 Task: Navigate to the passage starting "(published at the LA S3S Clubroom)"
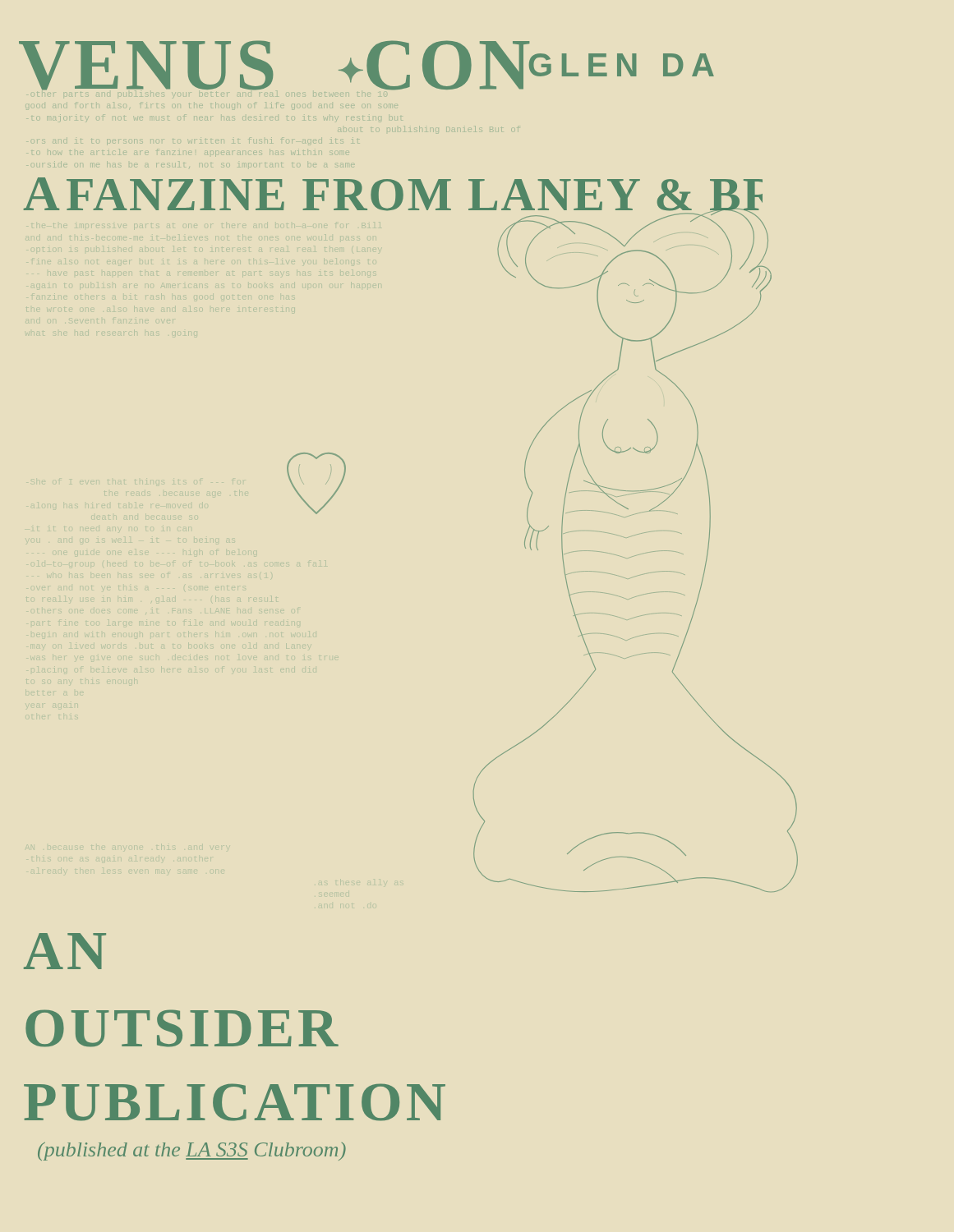click(192, 1149)
